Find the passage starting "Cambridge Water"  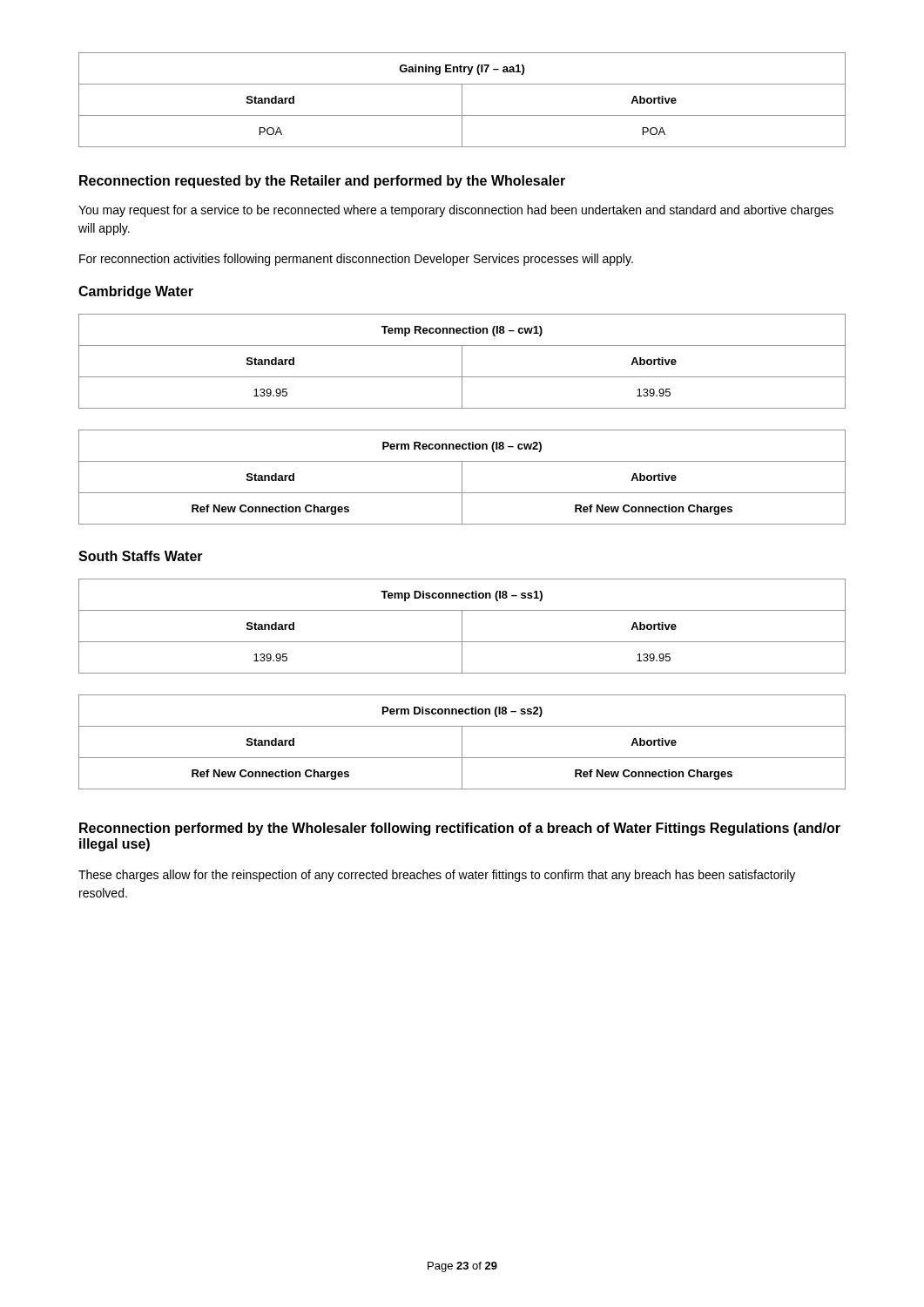click(x=136, y=291)
